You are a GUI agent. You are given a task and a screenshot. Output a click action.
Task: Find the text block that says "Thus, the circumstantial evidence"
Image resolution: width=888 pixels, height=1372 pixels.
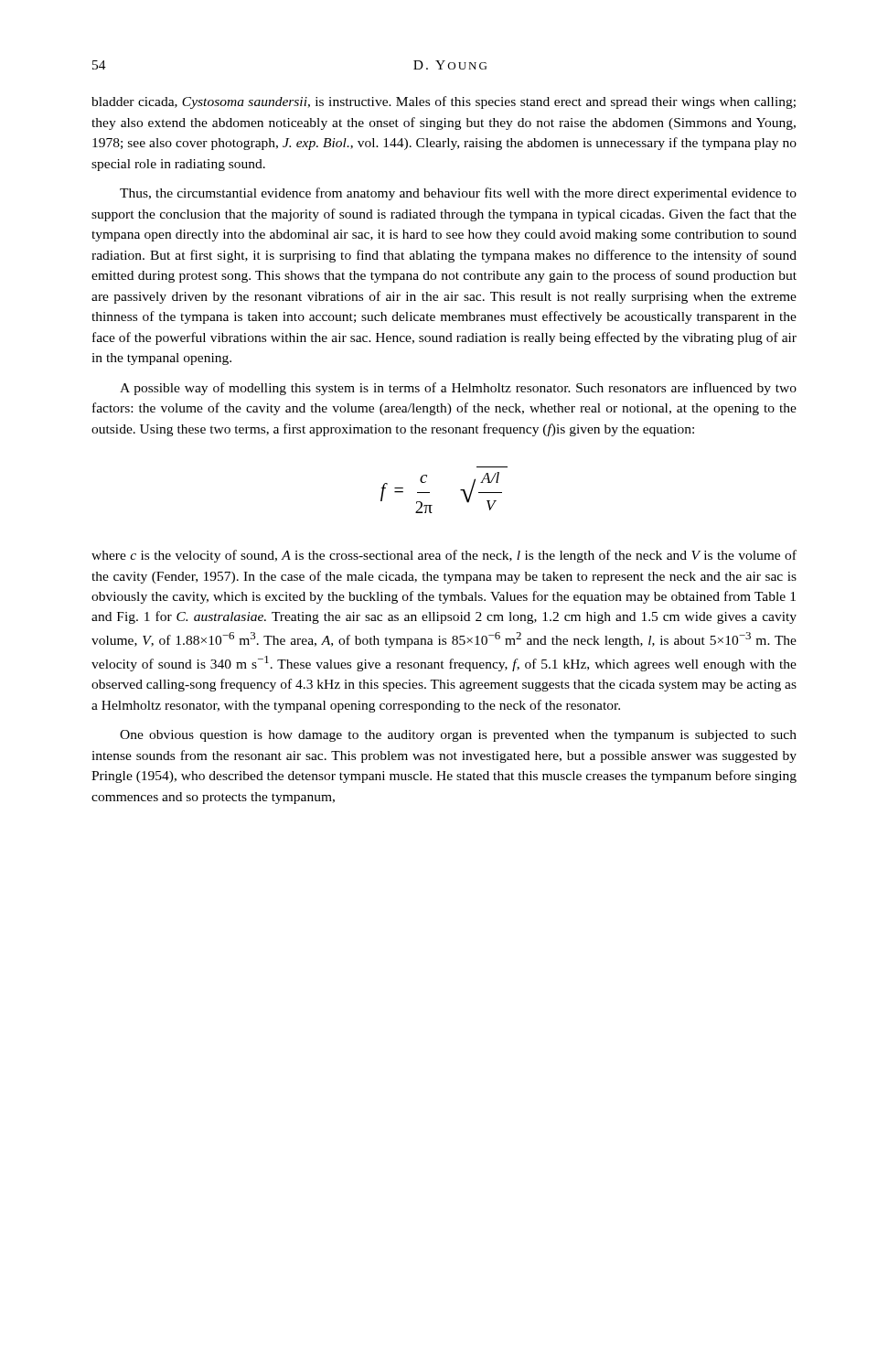444,276
